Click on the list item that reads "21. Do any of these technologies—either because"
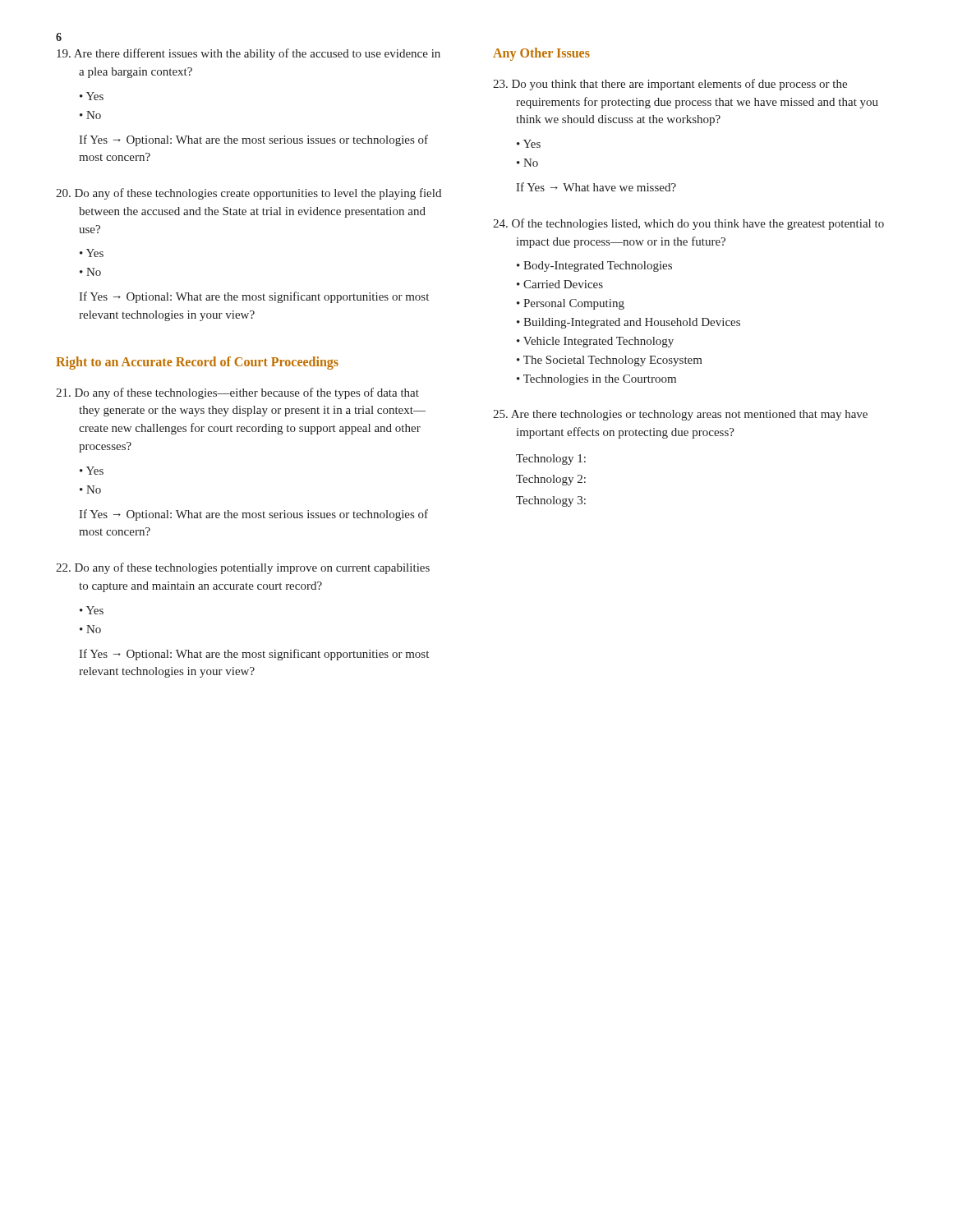Image resolution: width=953 pixels, height=1232 pixels. (x=237, y=393)
